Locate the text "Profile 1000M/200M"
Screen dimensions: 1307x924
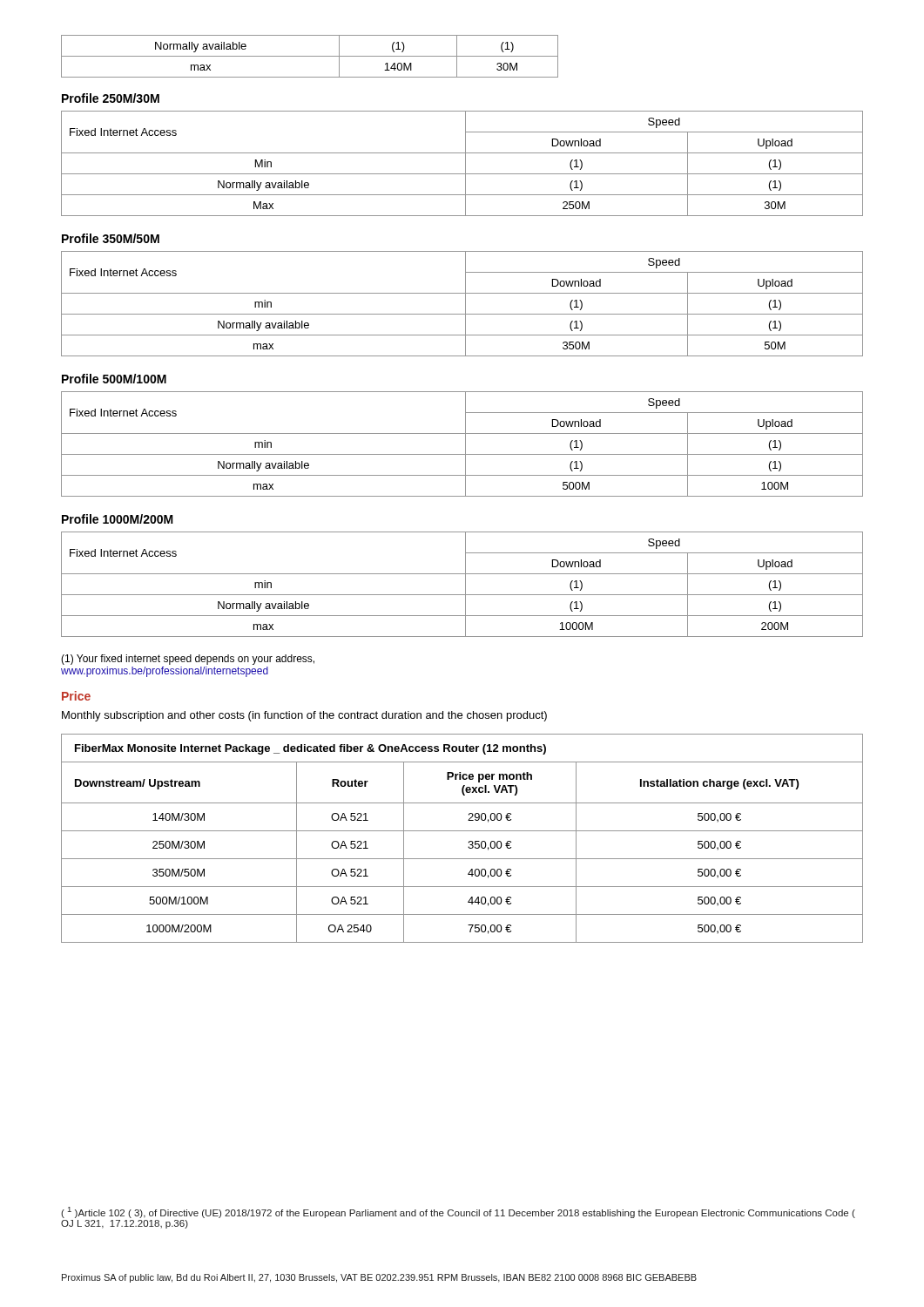117,519
